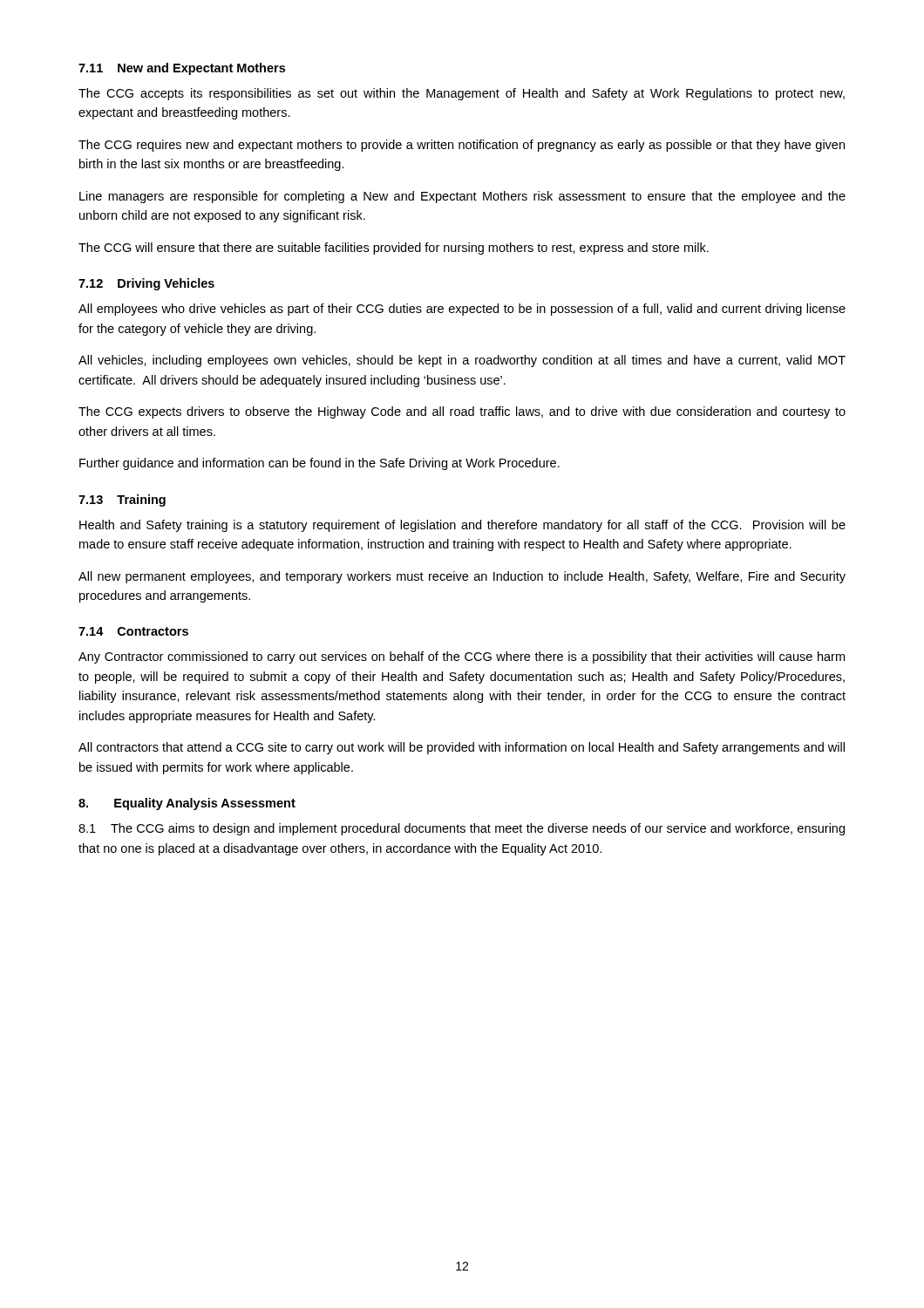Find the section header that says "7.12 Driving Vehicles"
Viewport: 924px width, 1308px height.
147,284
